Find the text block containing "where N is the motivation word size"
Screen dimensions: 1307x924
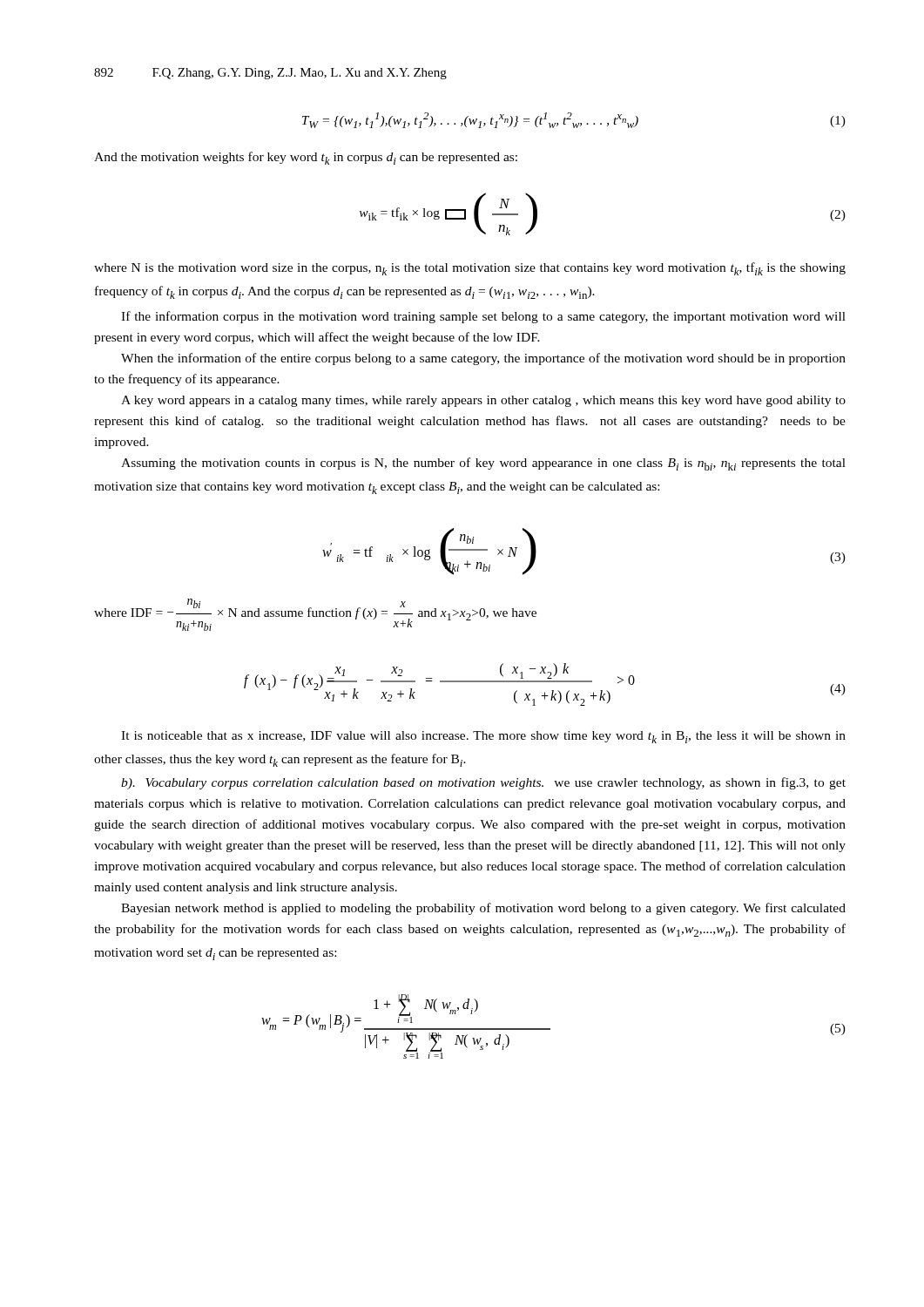click(470, 280)
